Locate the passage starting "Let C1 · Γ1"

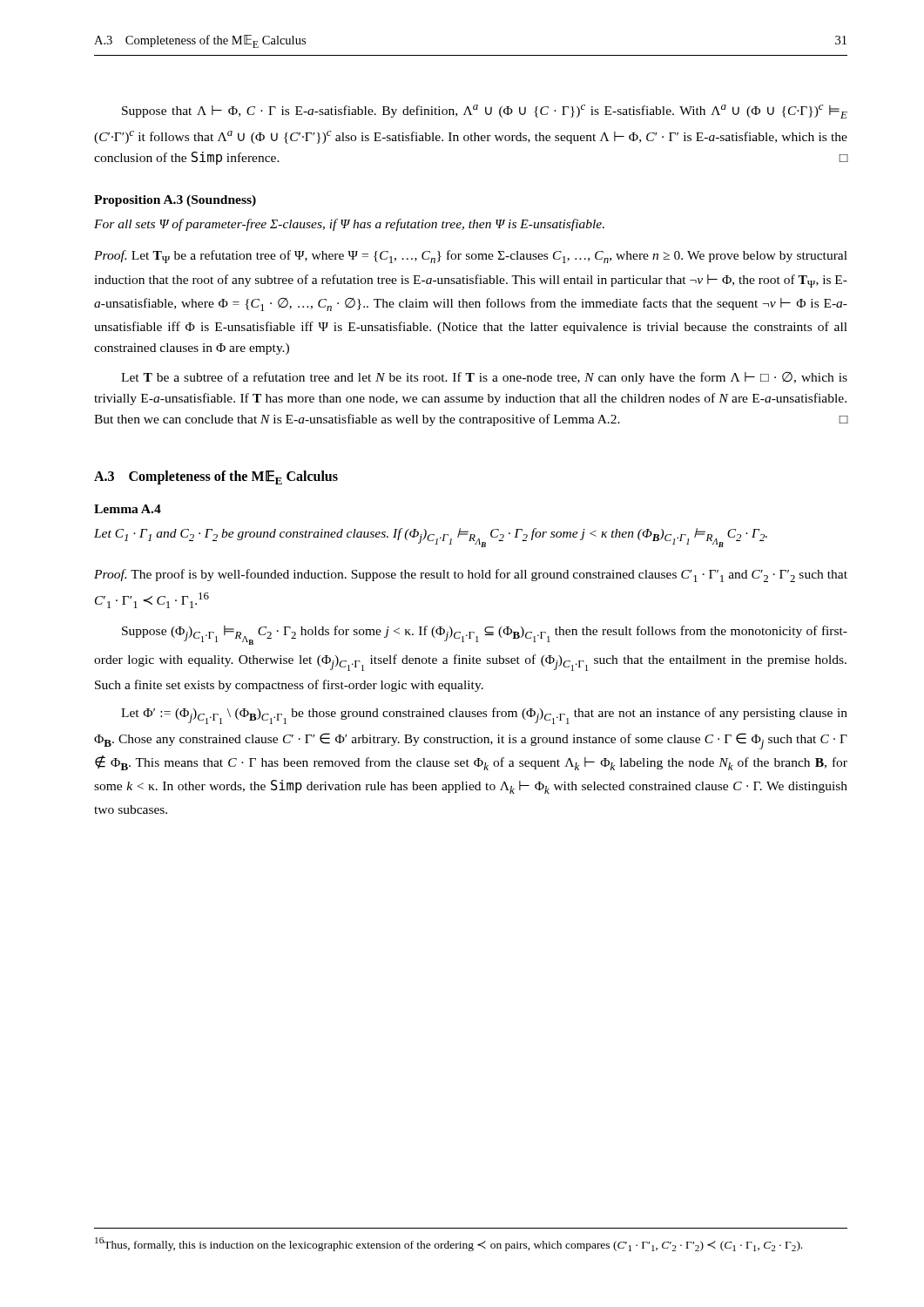[x=471, y=537]
